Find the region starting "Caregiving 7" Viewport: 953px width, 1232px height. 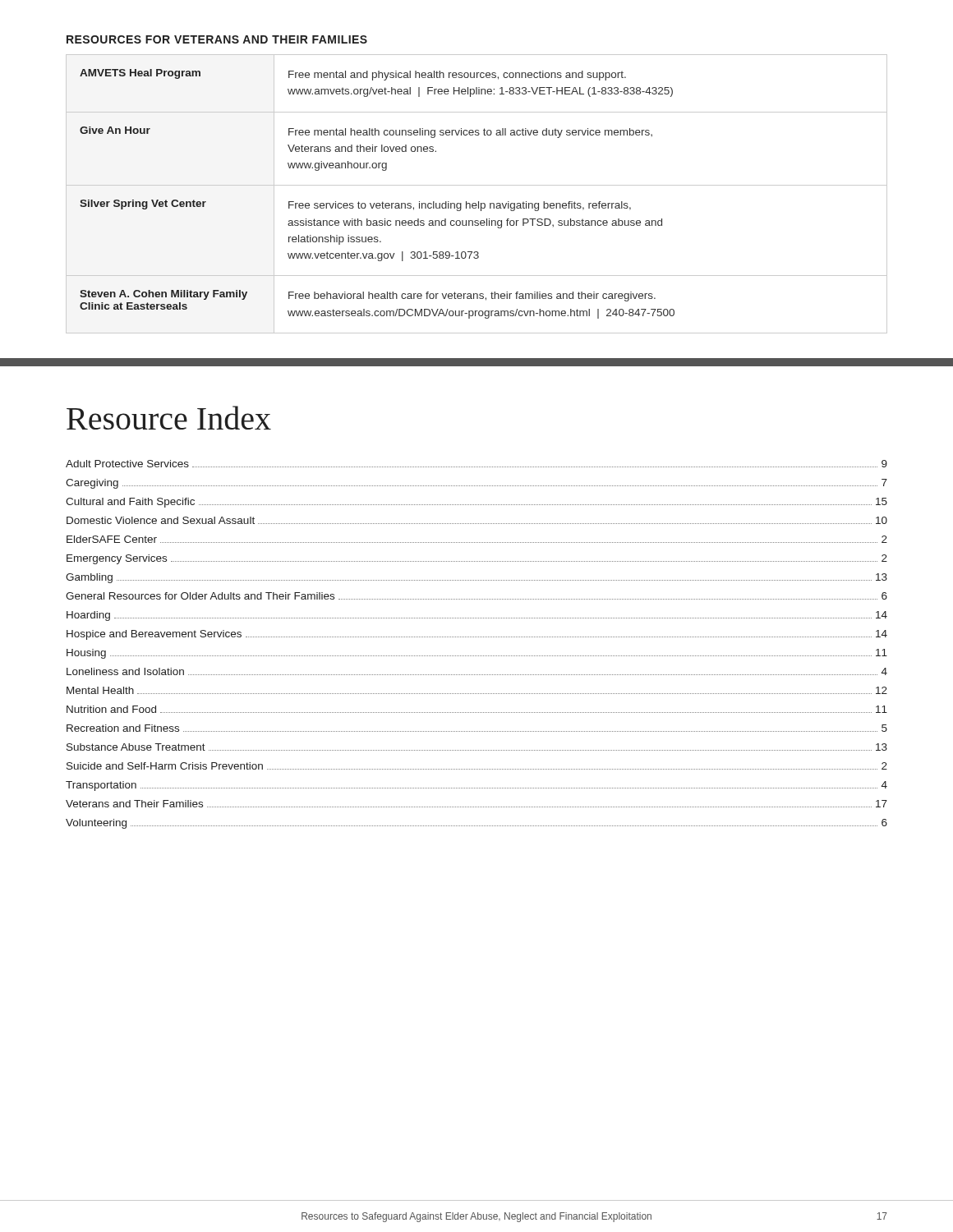(x=476, y=482)
